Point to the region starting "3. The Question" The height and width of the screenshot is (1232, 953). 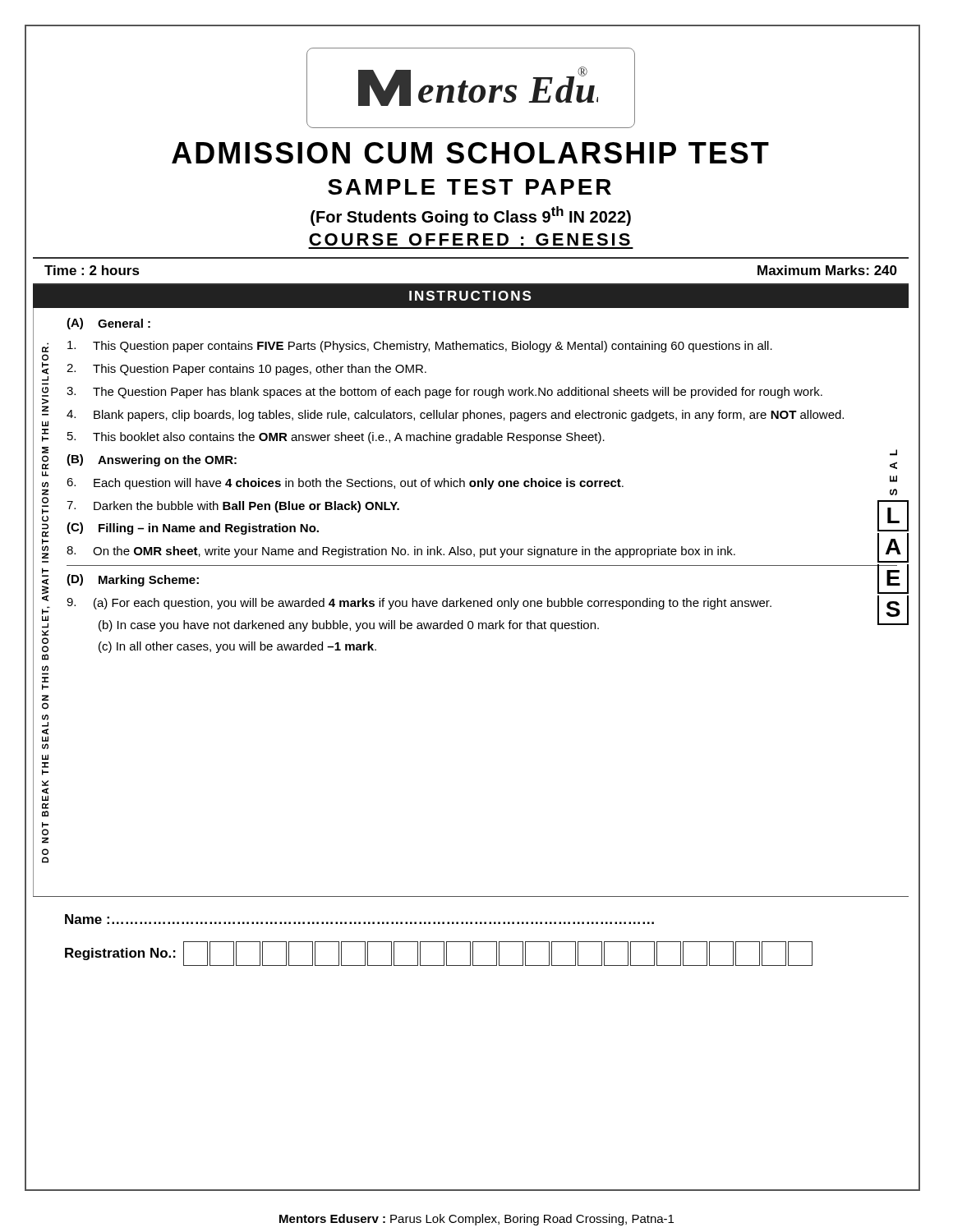tap(482, 392)
